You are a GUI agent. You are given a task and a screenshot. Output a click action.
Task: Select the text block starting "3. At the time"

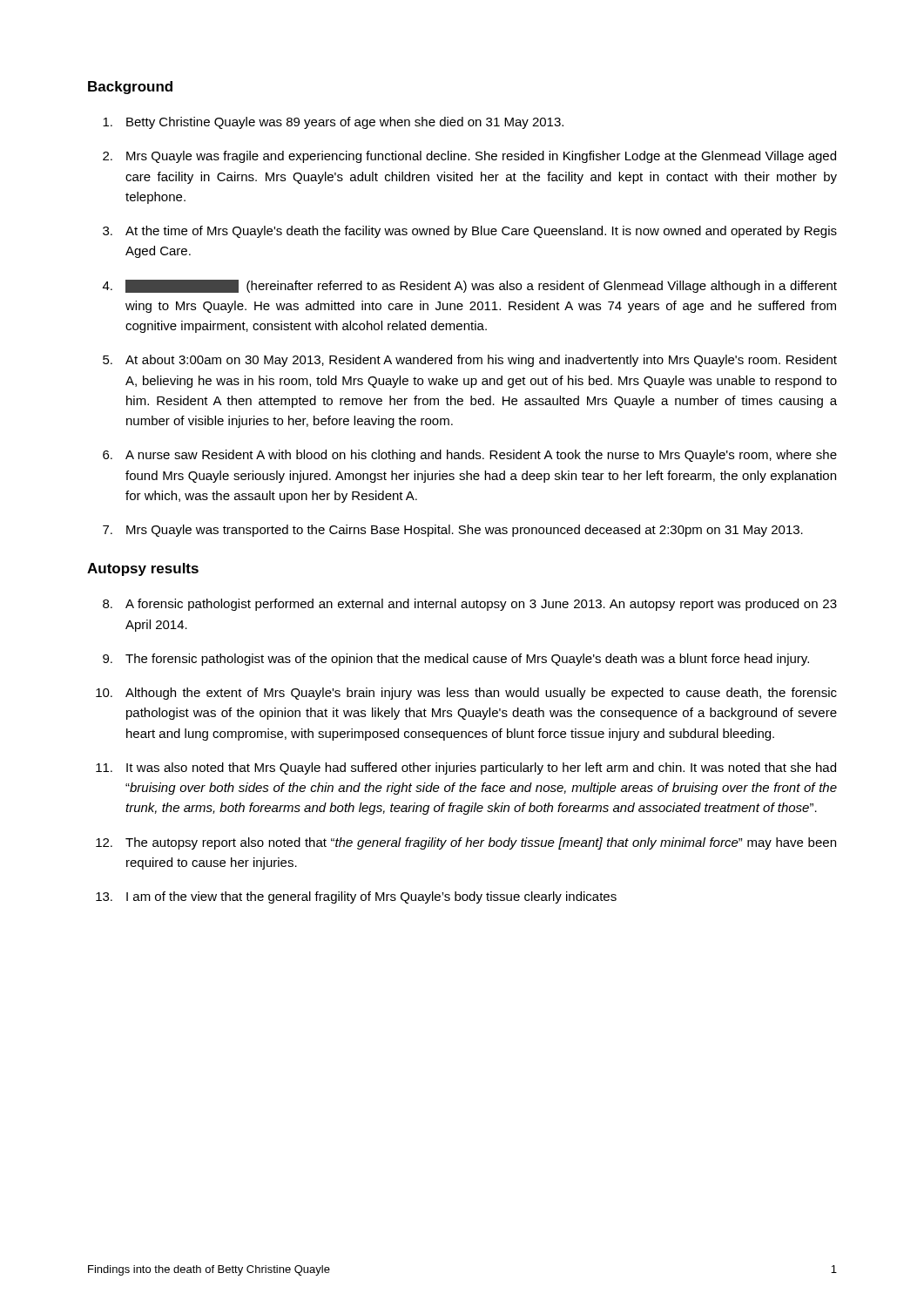pyautogui.click(x=462, y=241)
